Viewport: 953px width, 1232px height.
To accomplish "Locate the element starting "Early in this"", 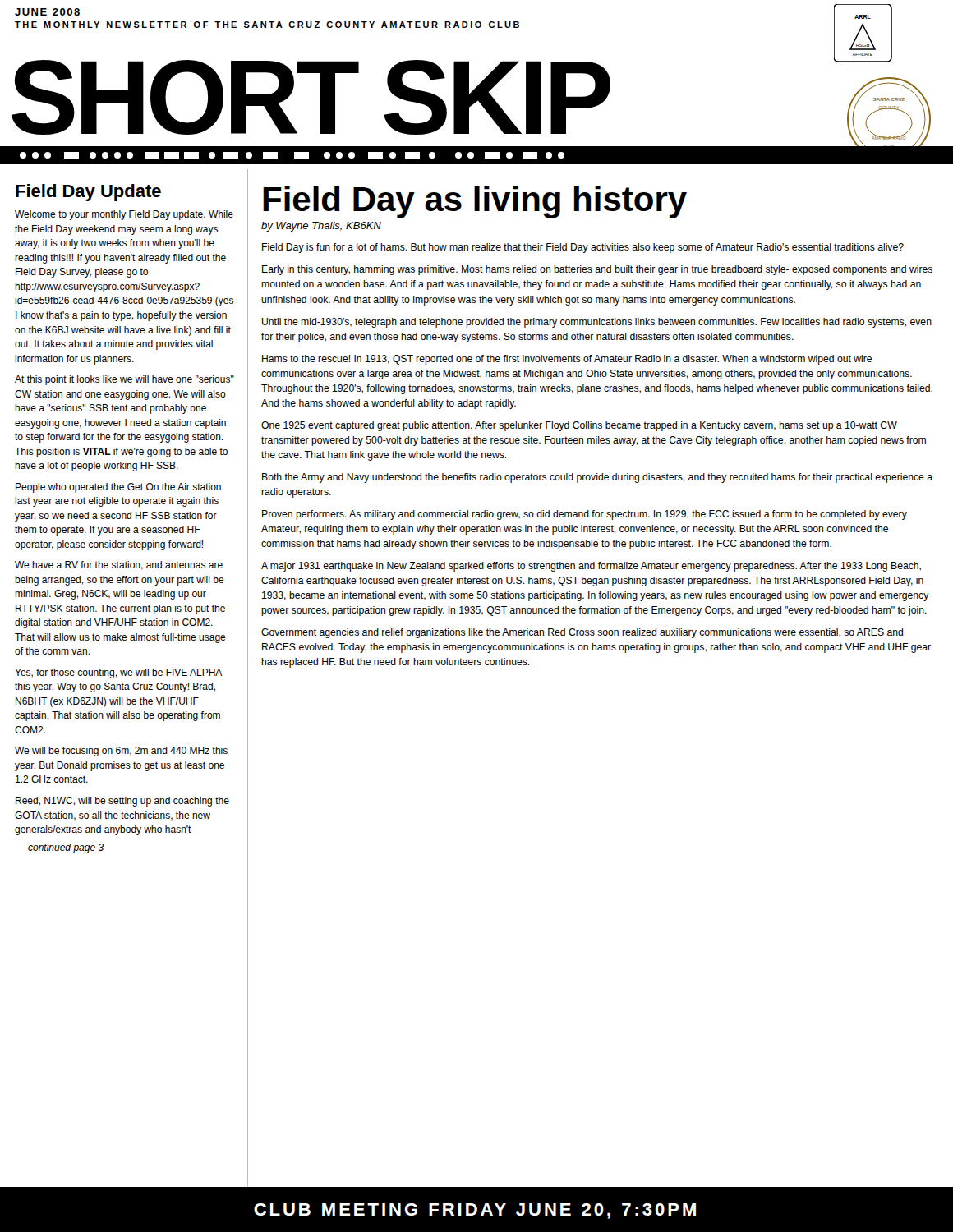I will [x=597, y=285].
